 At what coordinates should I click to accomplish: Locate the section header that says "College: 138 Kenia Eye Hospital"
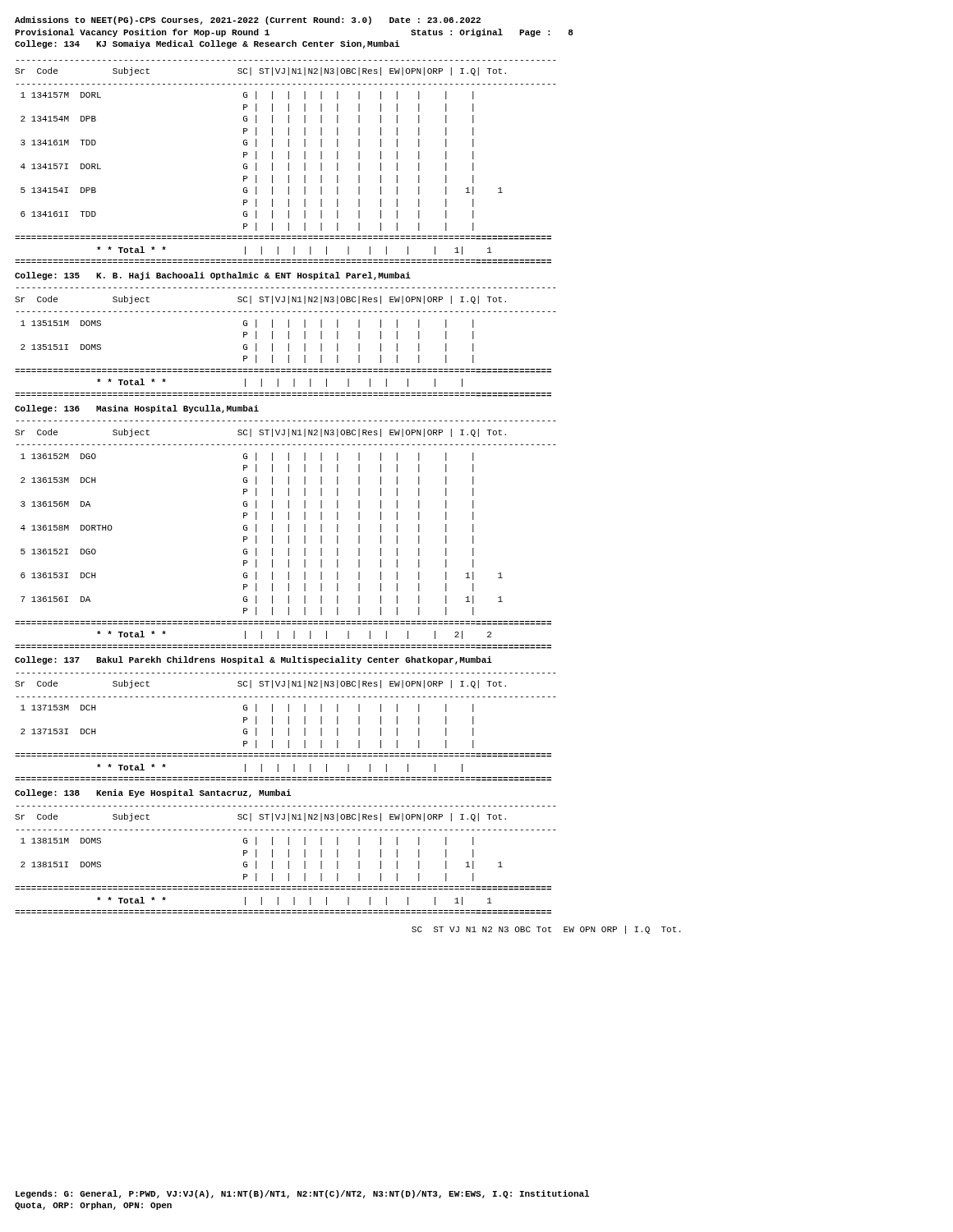coord(476,794)
